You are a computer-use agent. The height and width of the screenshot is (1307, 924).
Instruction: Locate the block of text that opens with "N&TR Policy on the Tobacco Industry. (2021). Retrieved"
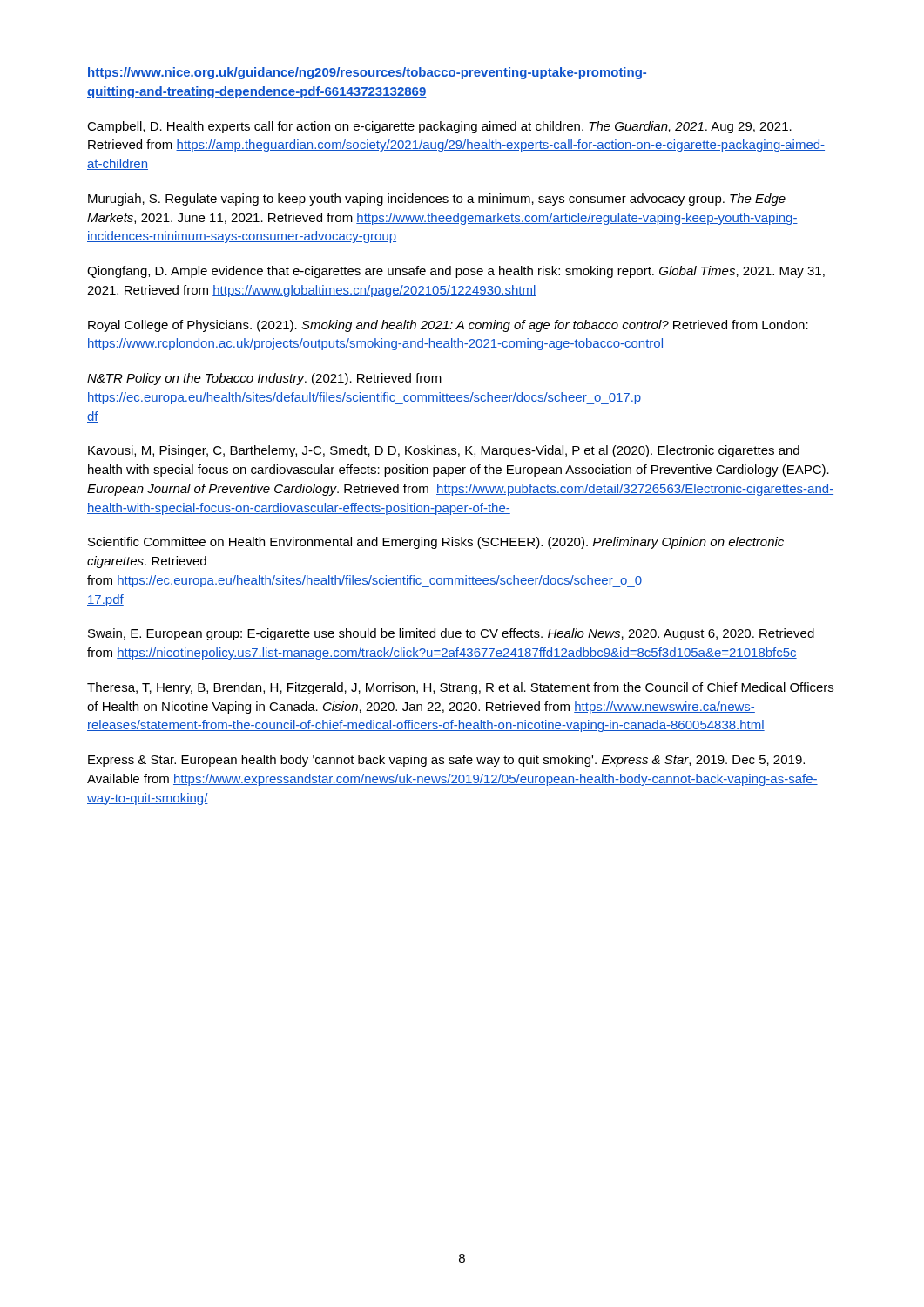point(364,397)
